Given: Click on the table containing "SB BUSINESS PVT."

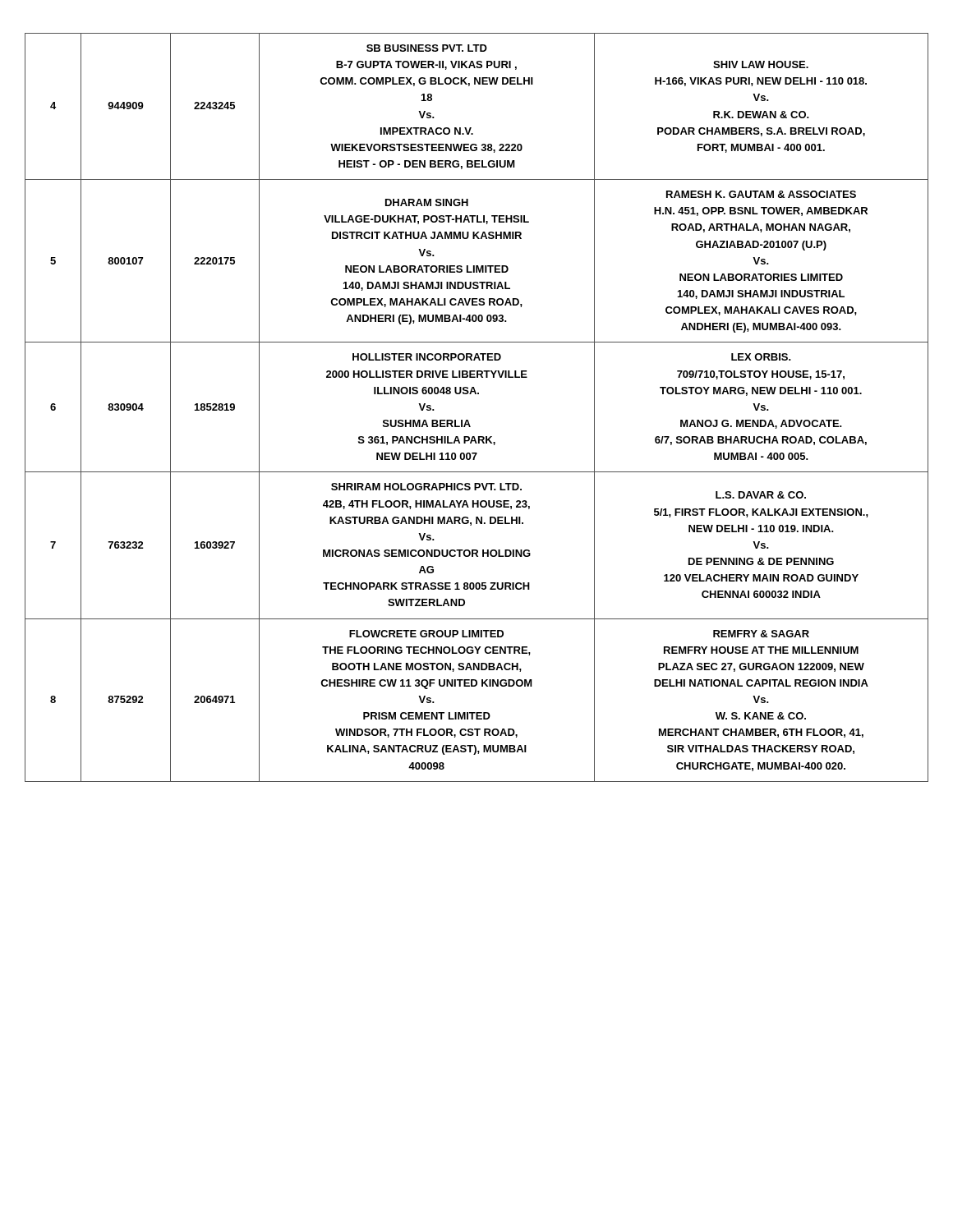Looking at the screenshot, I should [x=476, y=407].
